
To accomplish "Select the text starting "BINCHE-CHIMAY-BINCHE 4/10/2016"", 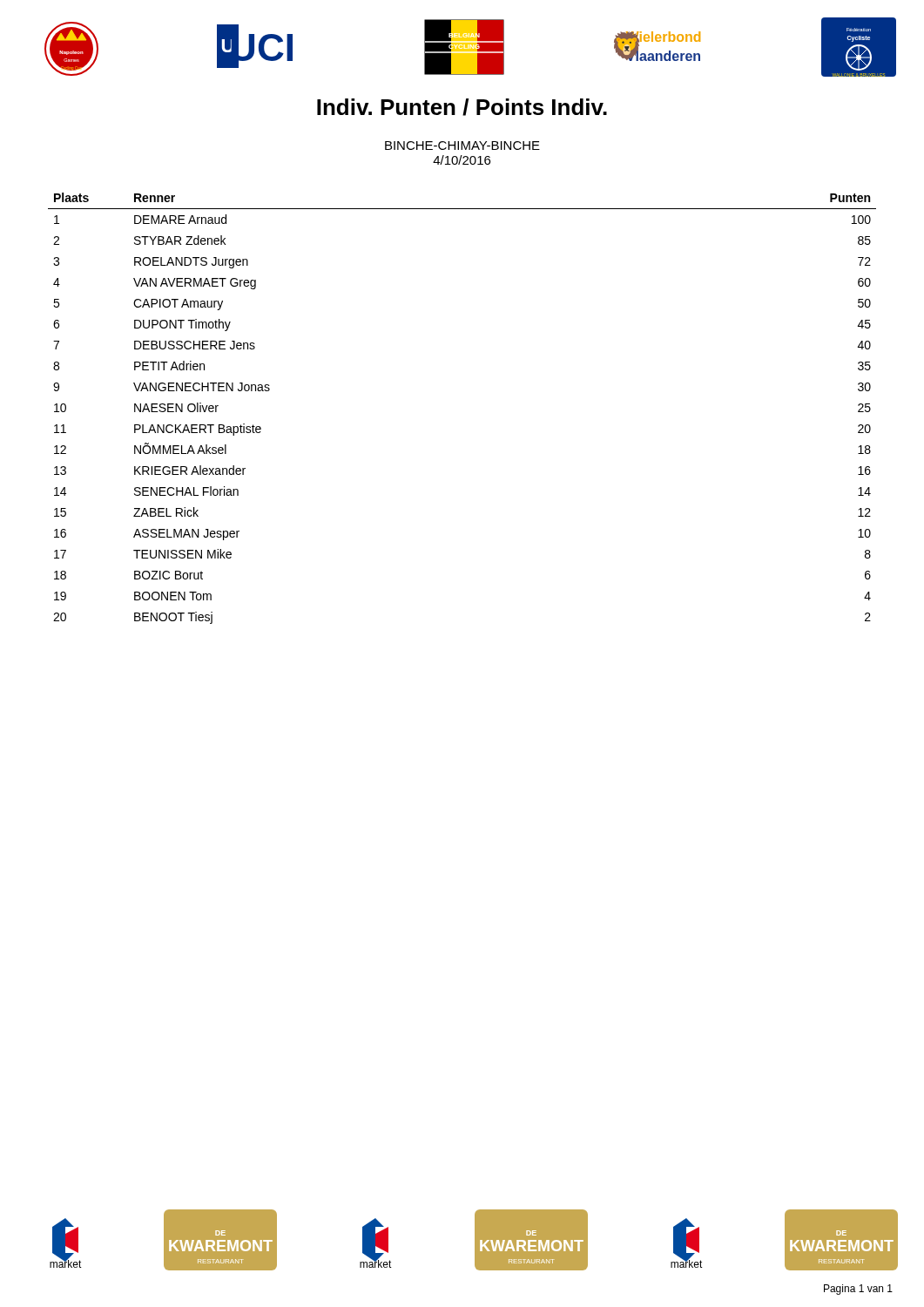I will point(462,152).
